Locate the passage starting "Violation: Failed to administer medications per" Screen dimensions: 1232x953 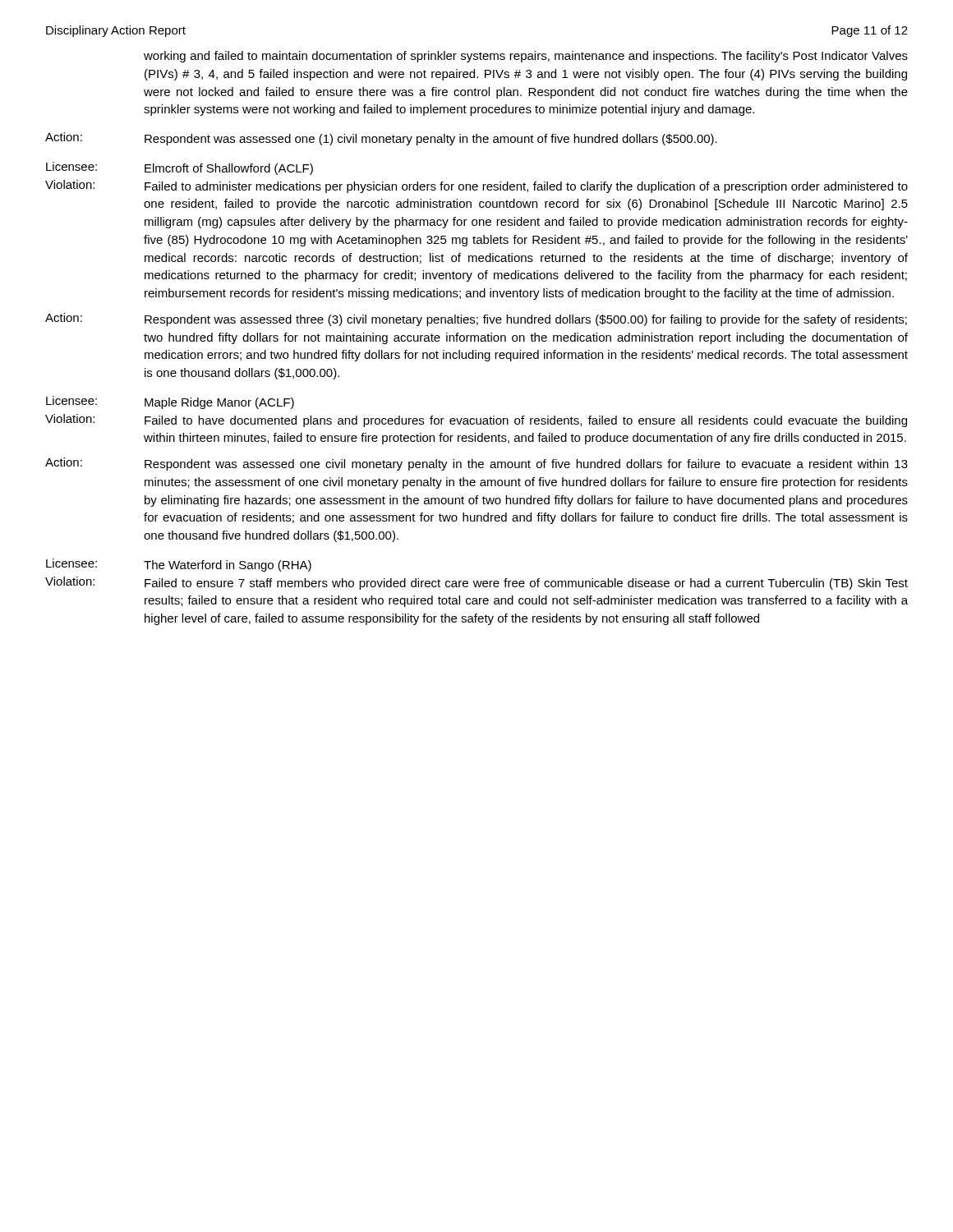coord(476,240)
